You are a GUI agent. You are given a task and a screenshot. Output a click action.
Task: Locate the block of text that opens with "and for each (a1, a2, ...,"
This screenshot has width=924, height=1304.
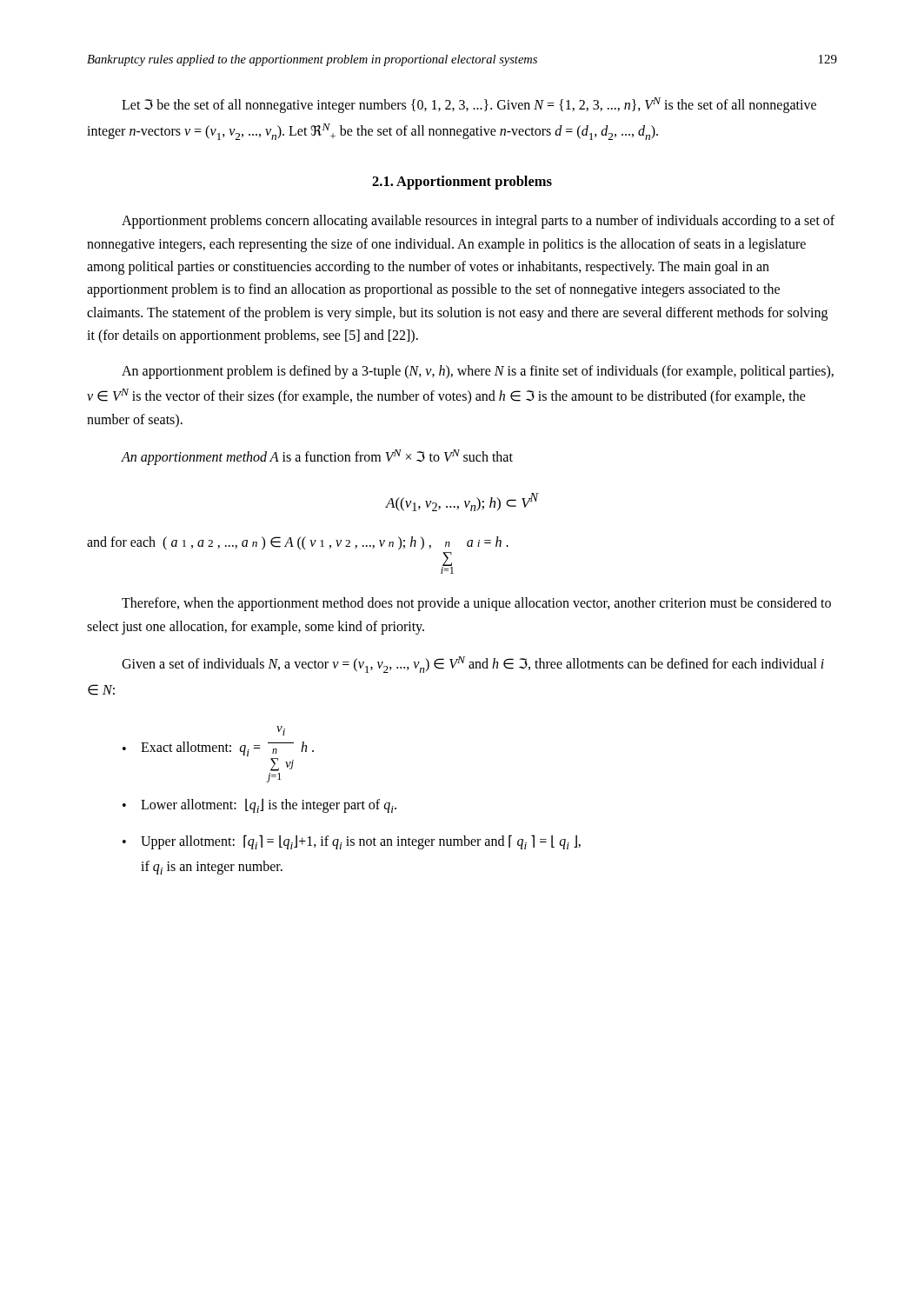[298, 553]
